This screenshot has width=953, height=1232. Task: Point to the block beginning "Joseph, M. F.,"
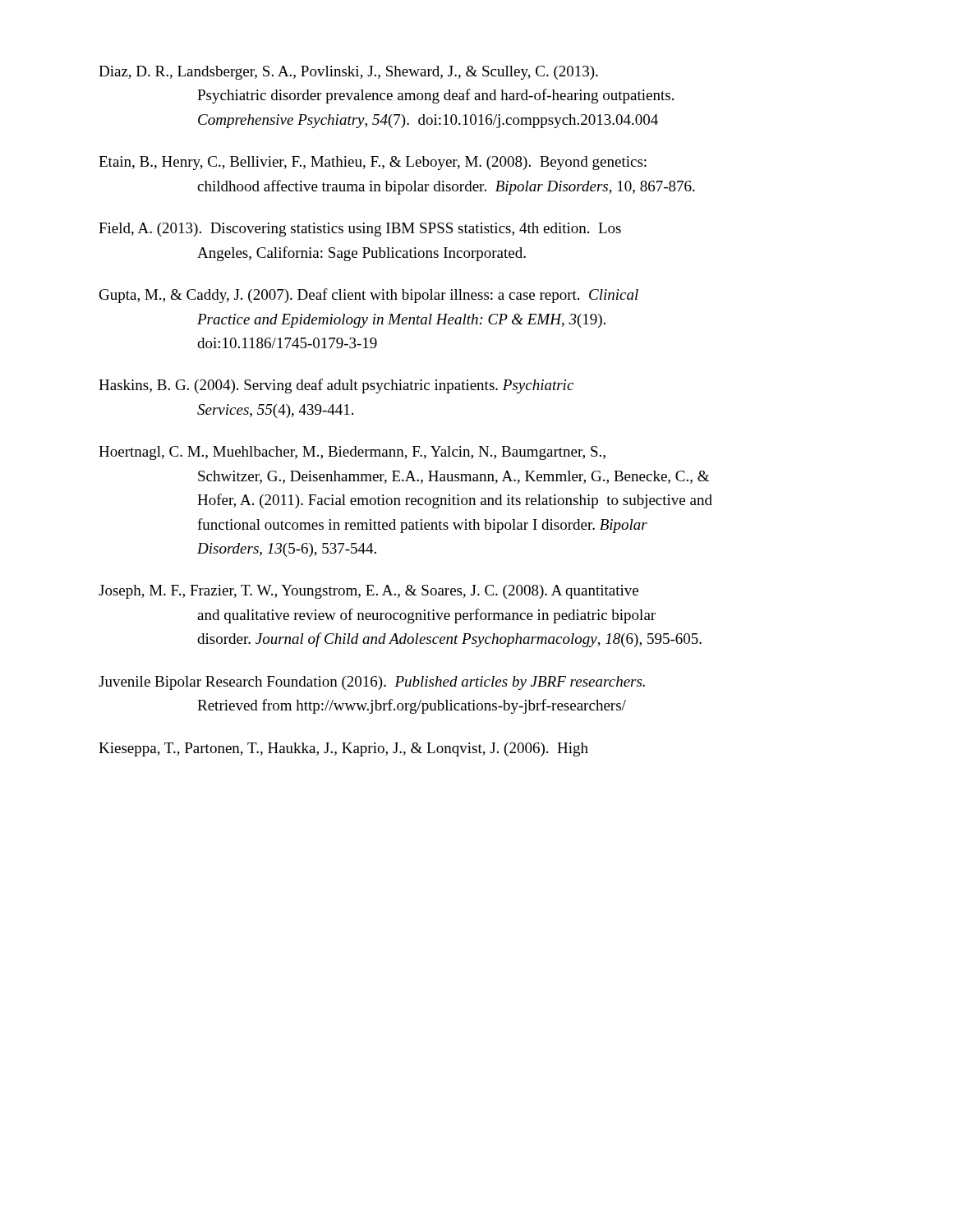tap(485, 615)
